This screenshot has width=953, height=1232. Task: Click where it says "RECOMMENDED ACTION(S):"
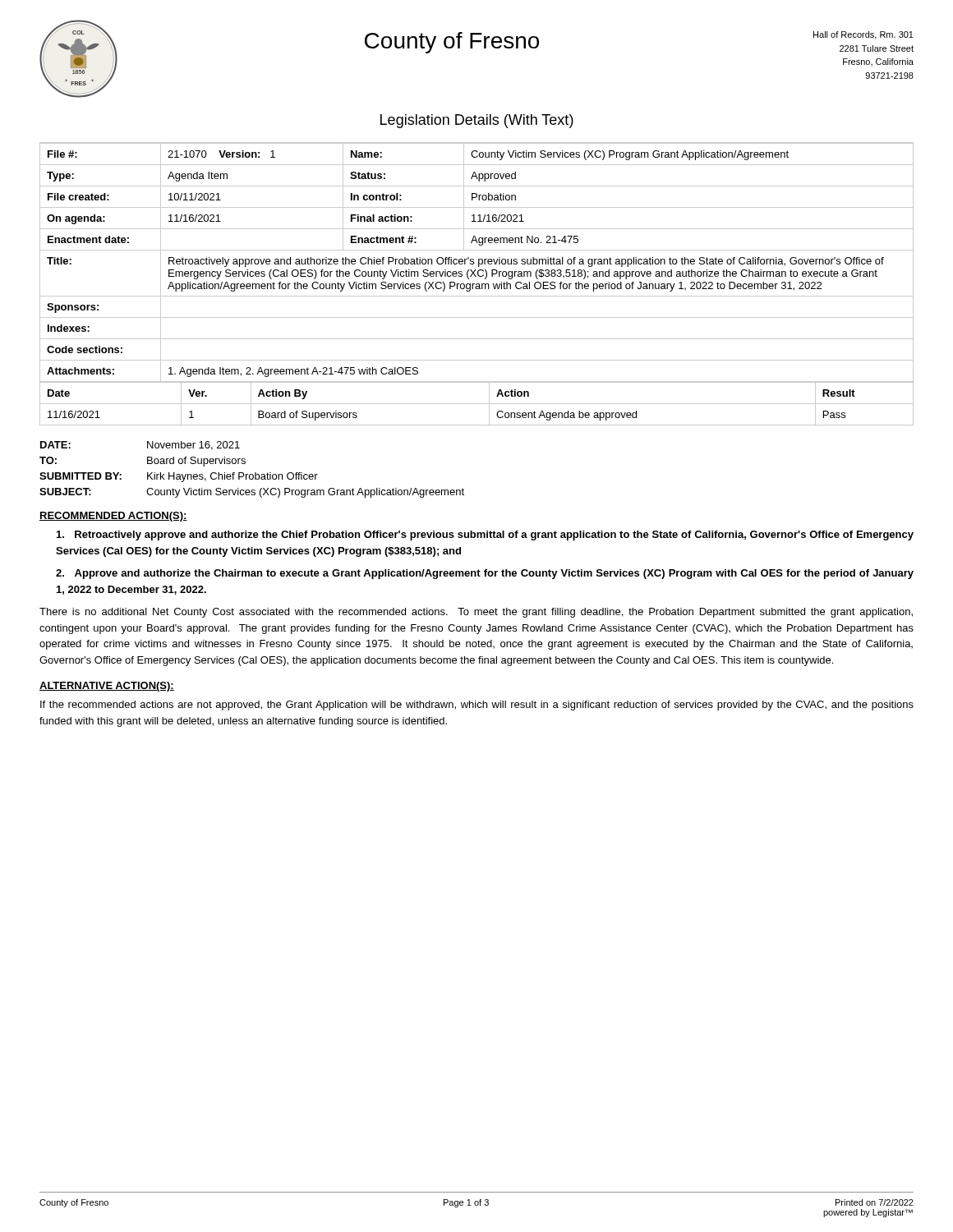[x=113, y=515]
